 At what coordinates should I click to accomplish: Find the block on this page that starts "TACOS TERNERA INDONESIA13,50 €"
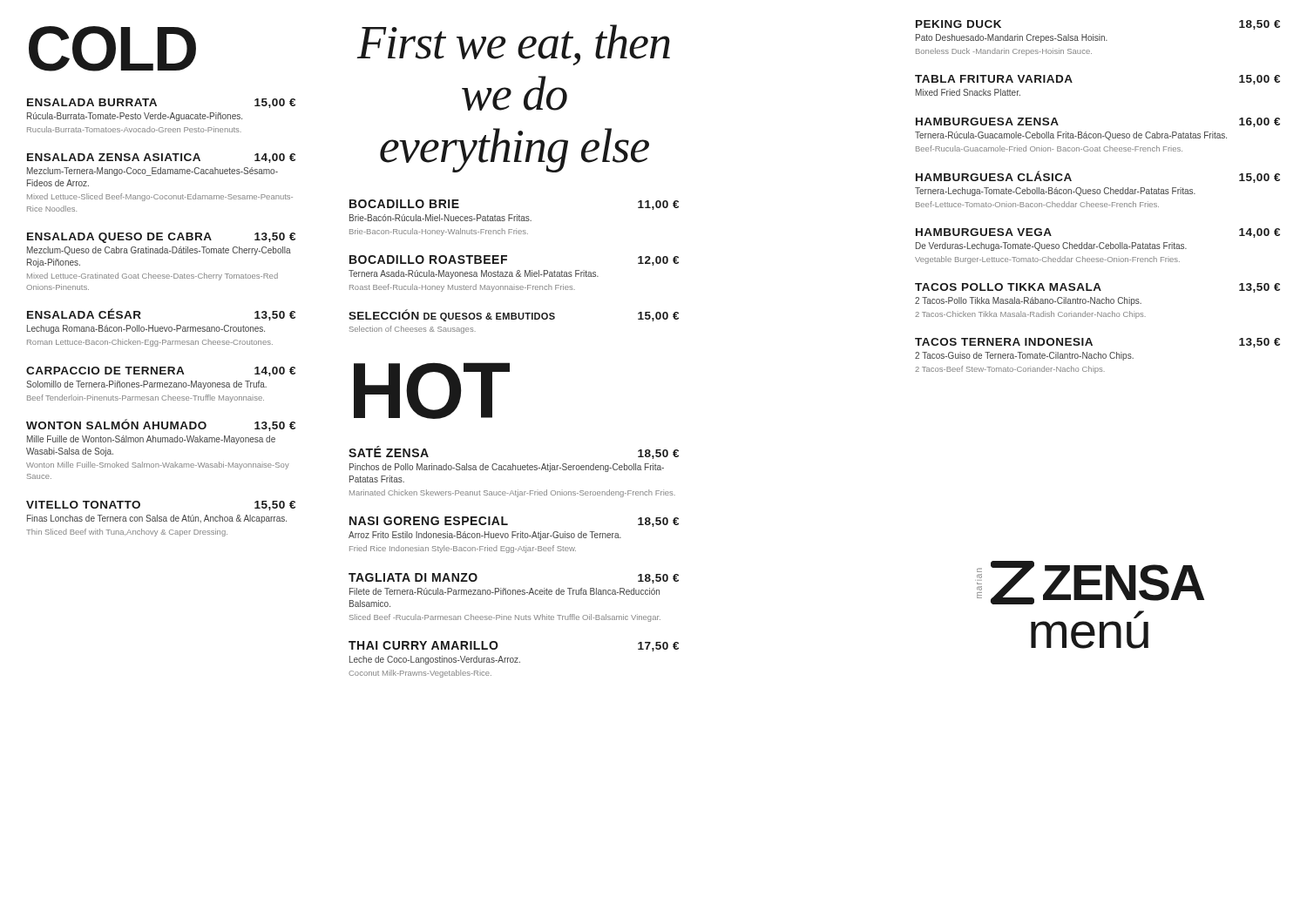1098,355
